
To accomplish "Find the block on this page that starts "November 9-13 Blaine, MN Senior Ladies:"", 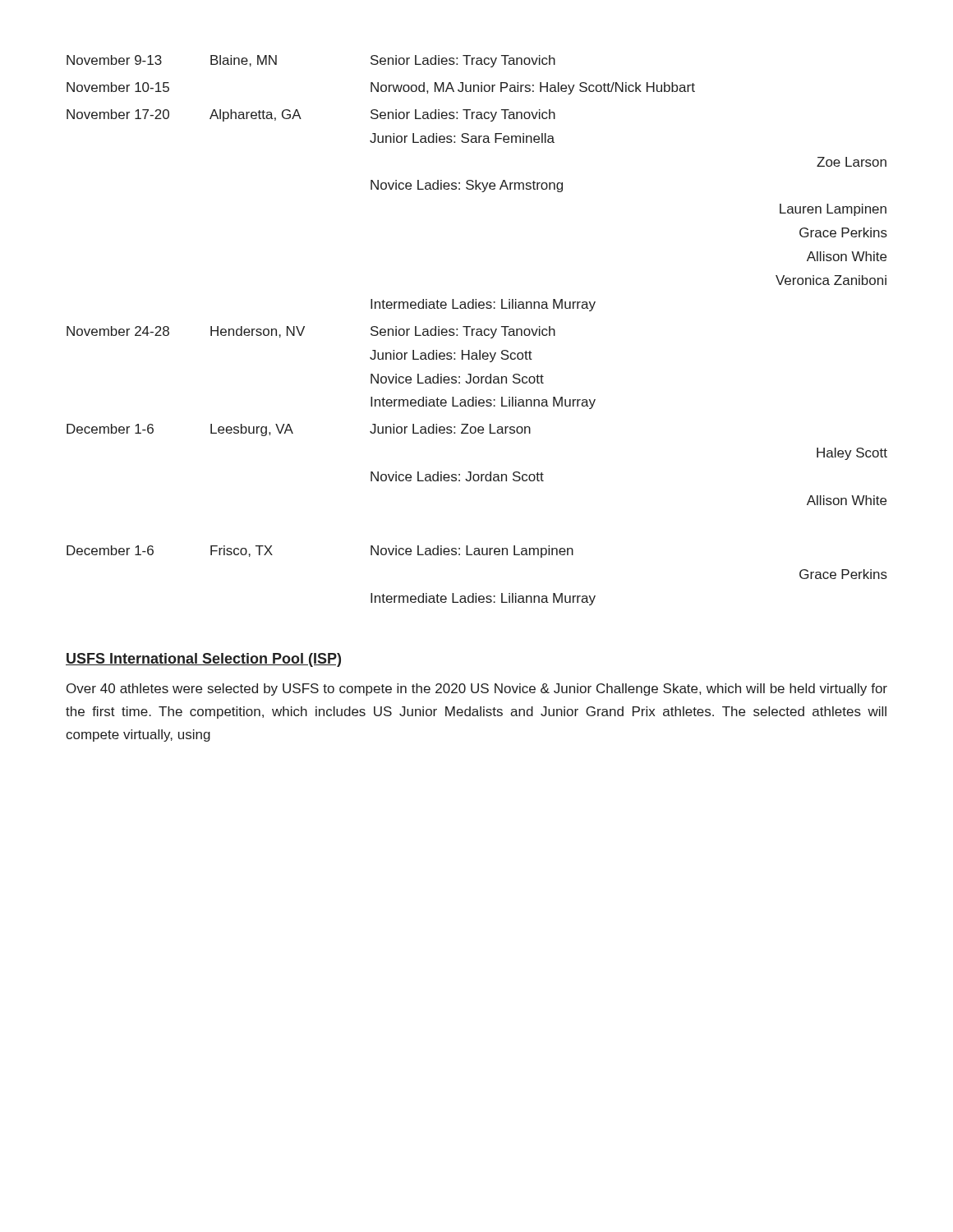I will pyautogui.click(x=476, y=61).
